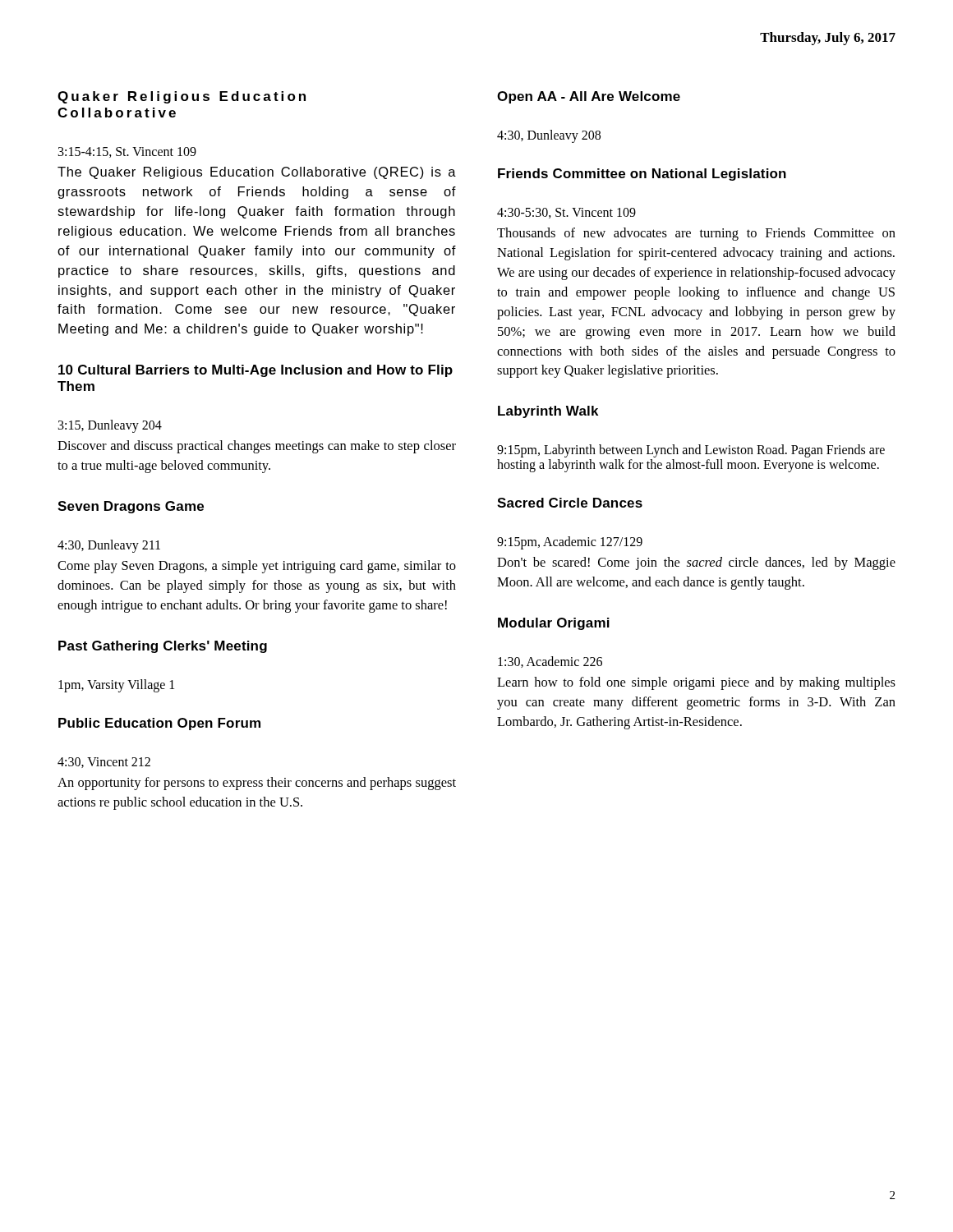The width and height of the screenshot is (953, 1232).
Task: Locate the block of text that opens with "1:30, Academic 226 Learn how to fold one"
Action: [x=696, y=693]
